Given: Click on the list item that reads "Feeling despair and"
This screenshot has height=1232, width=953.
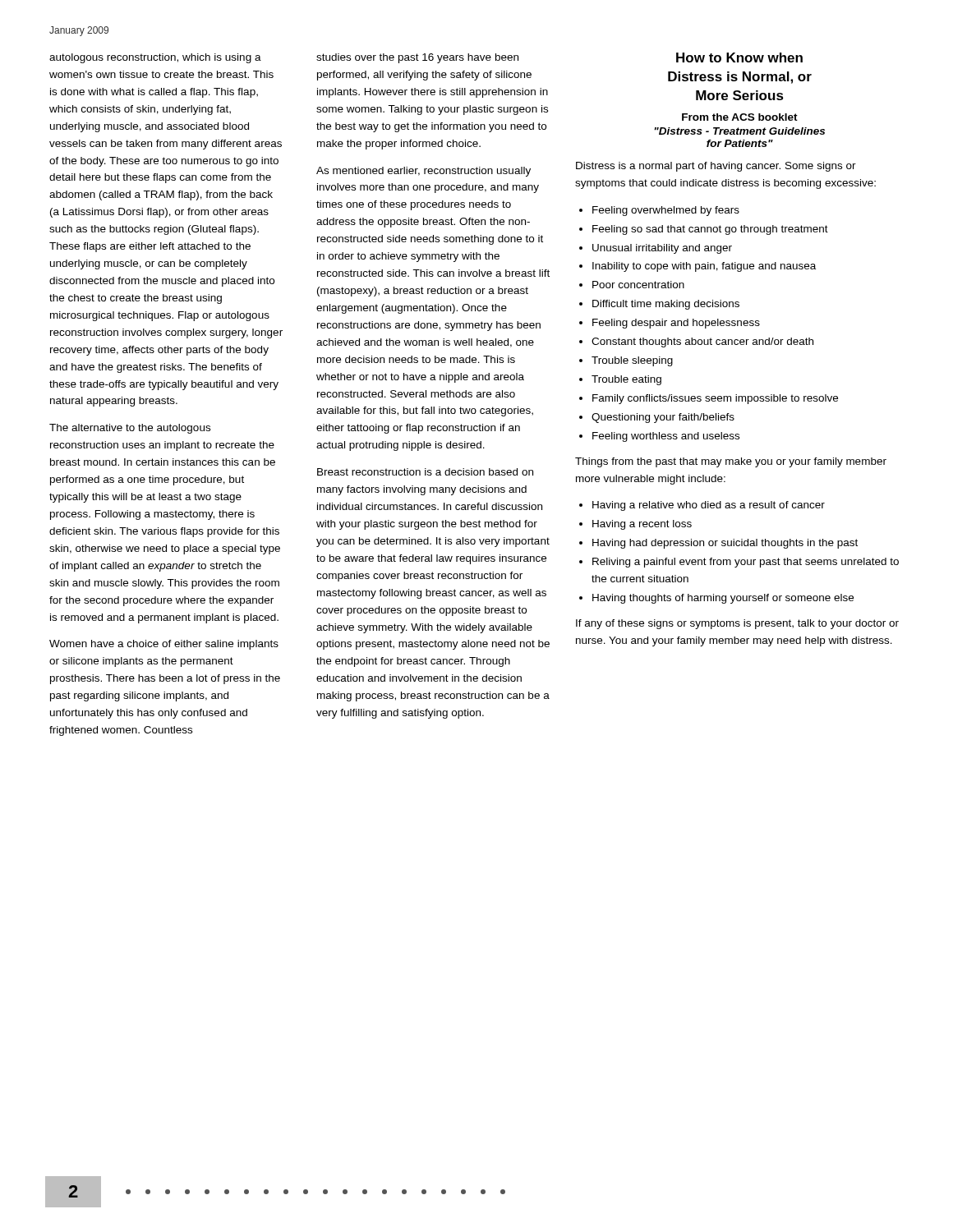Looking at the screenshot, I should 676,323.
